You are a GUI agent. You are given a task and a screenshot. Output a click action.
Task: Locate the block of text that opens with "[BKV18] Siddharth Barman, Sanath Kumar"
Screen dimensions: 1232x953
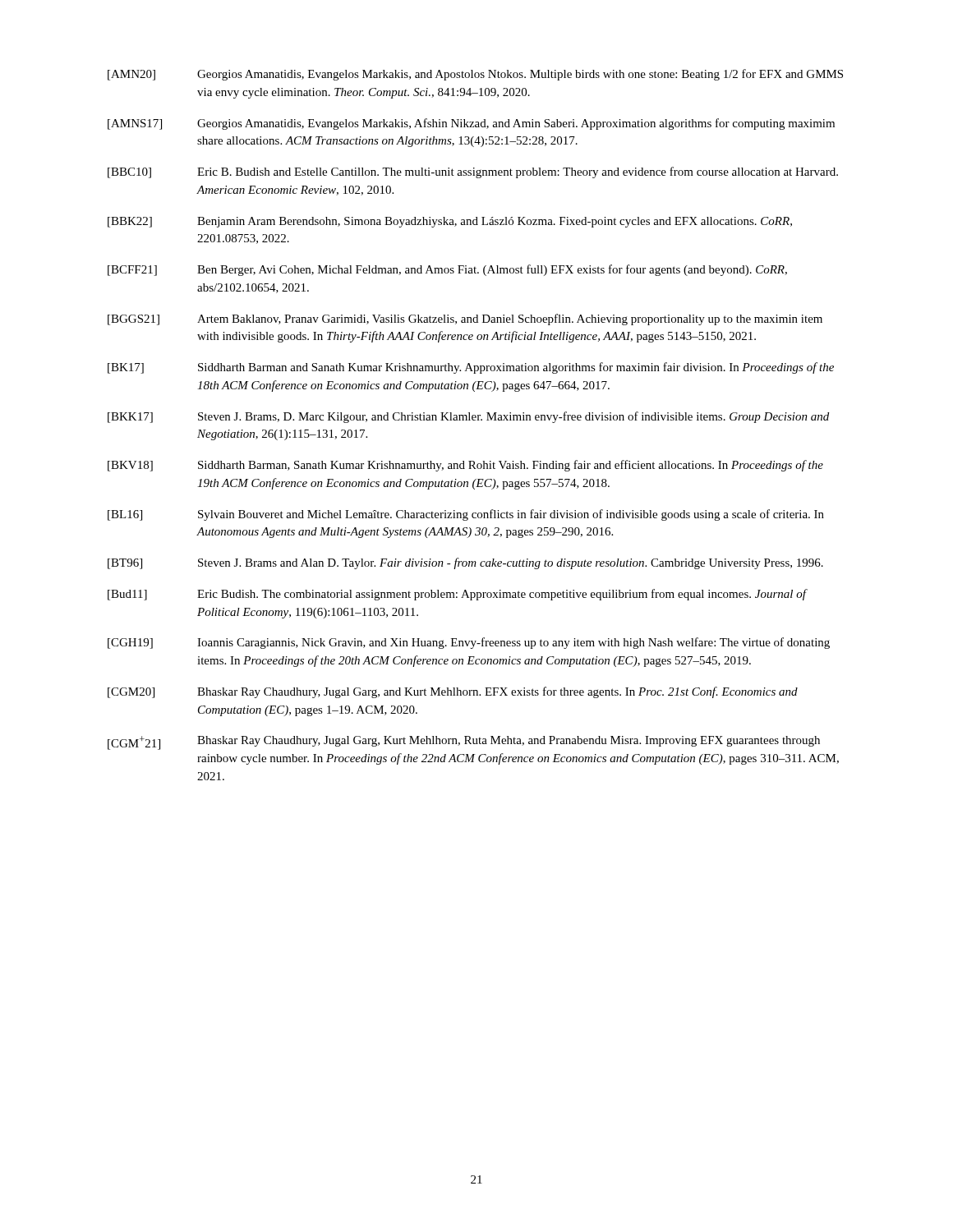pos(476,475)
